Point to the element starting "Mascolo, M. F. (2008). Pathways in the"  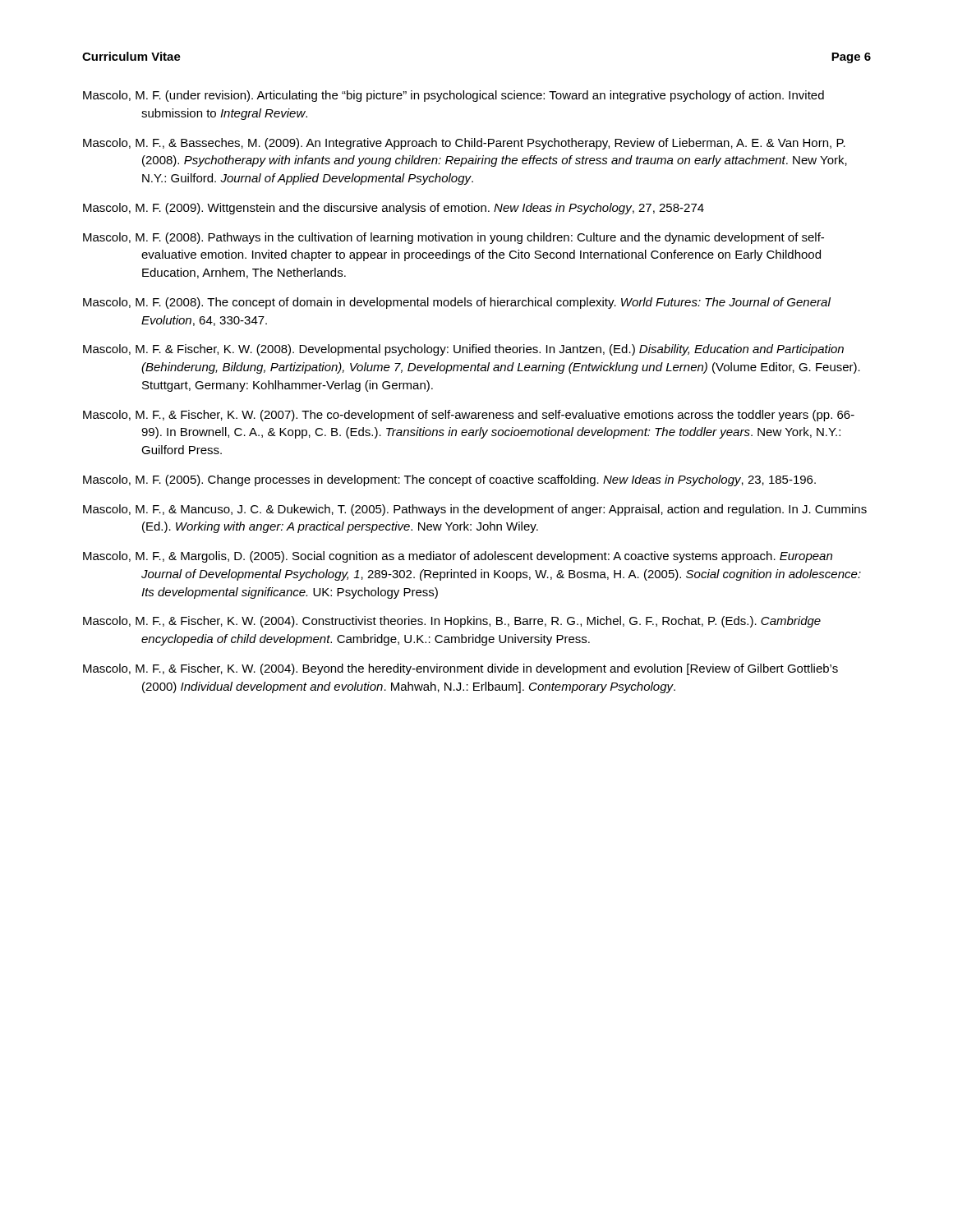453,254
